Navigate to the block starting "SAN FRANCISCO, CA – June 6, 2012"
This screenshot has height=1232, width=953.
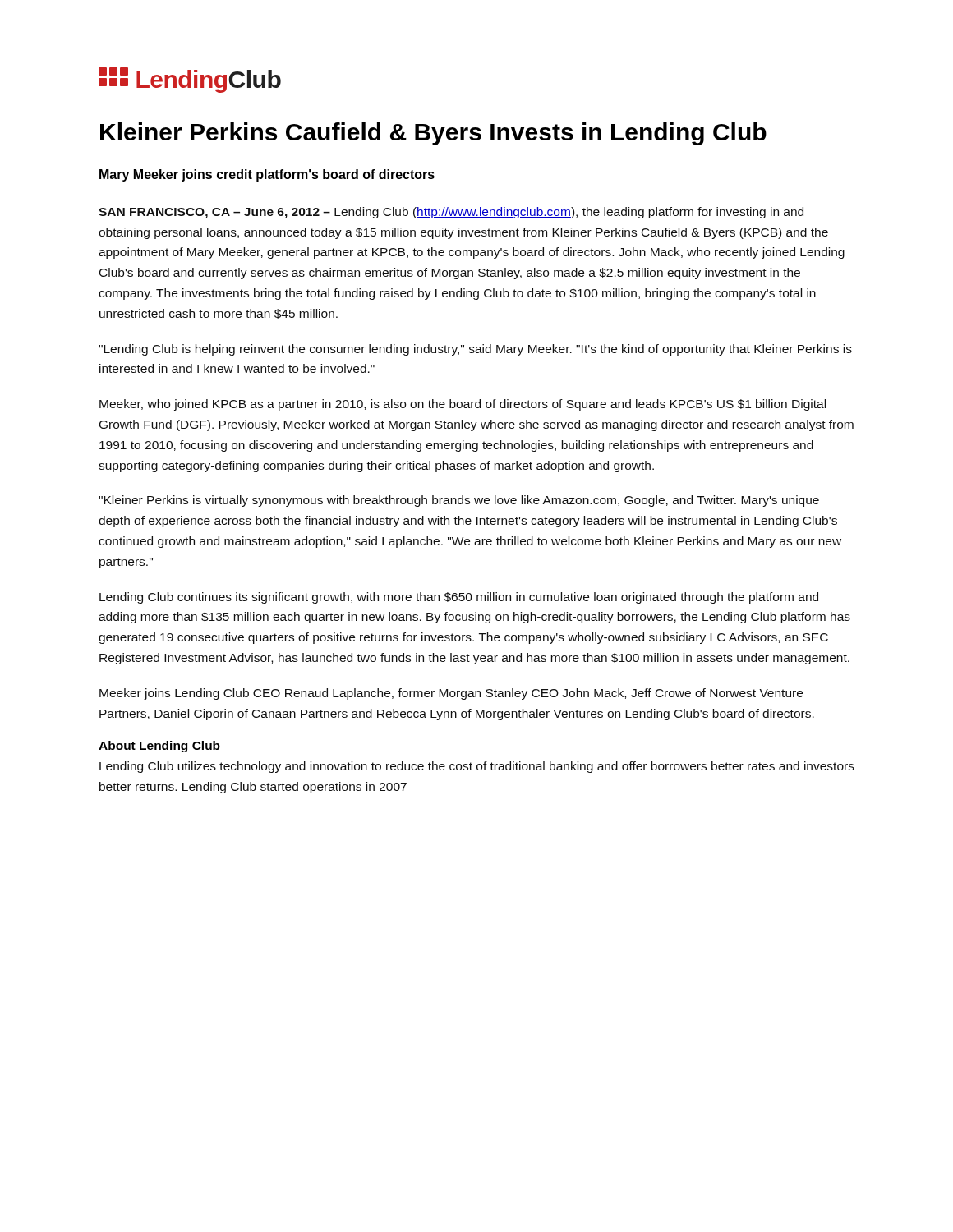(476, 263)
